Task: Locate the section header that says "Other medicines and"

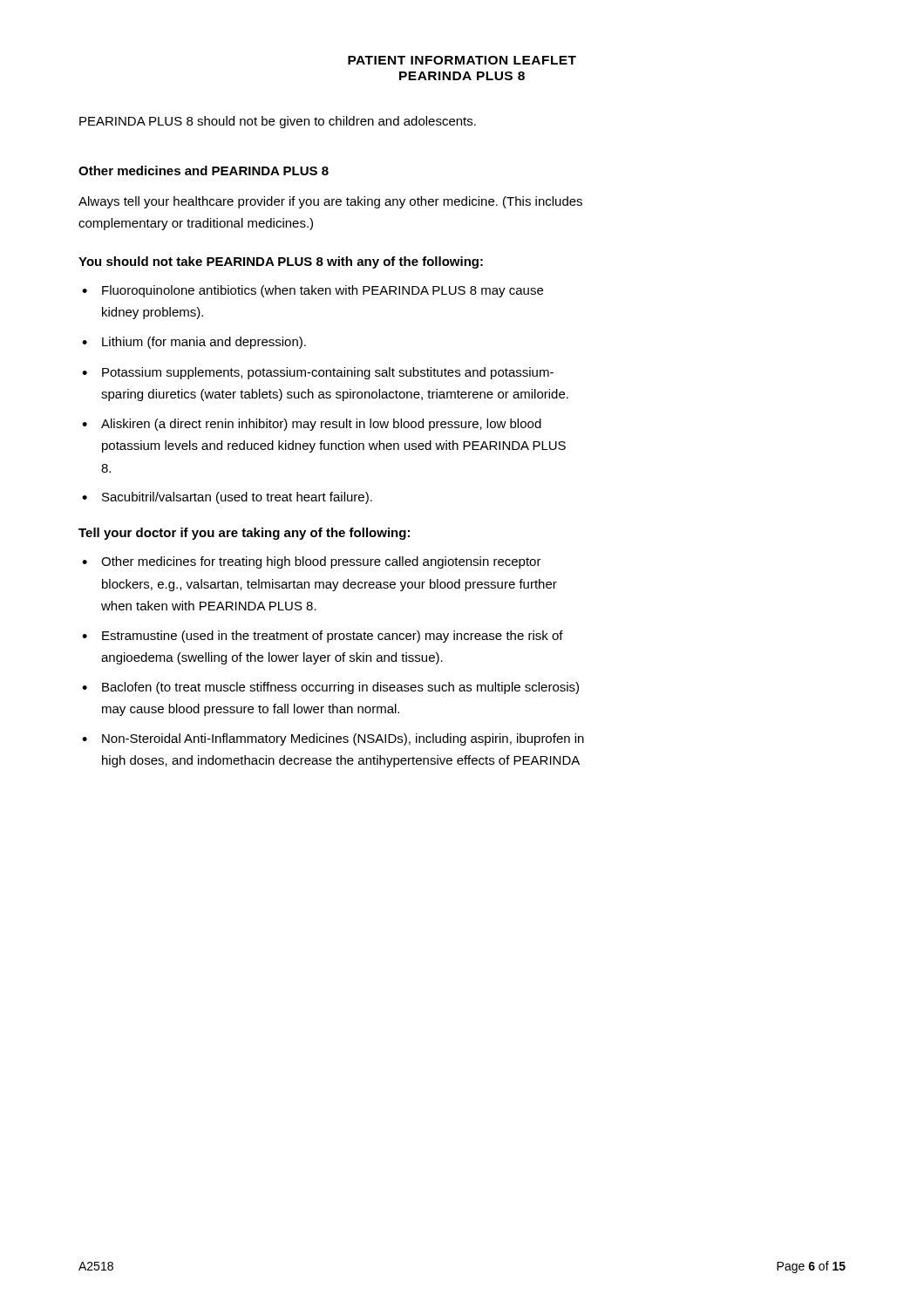Action: click(x=204, y=170)
